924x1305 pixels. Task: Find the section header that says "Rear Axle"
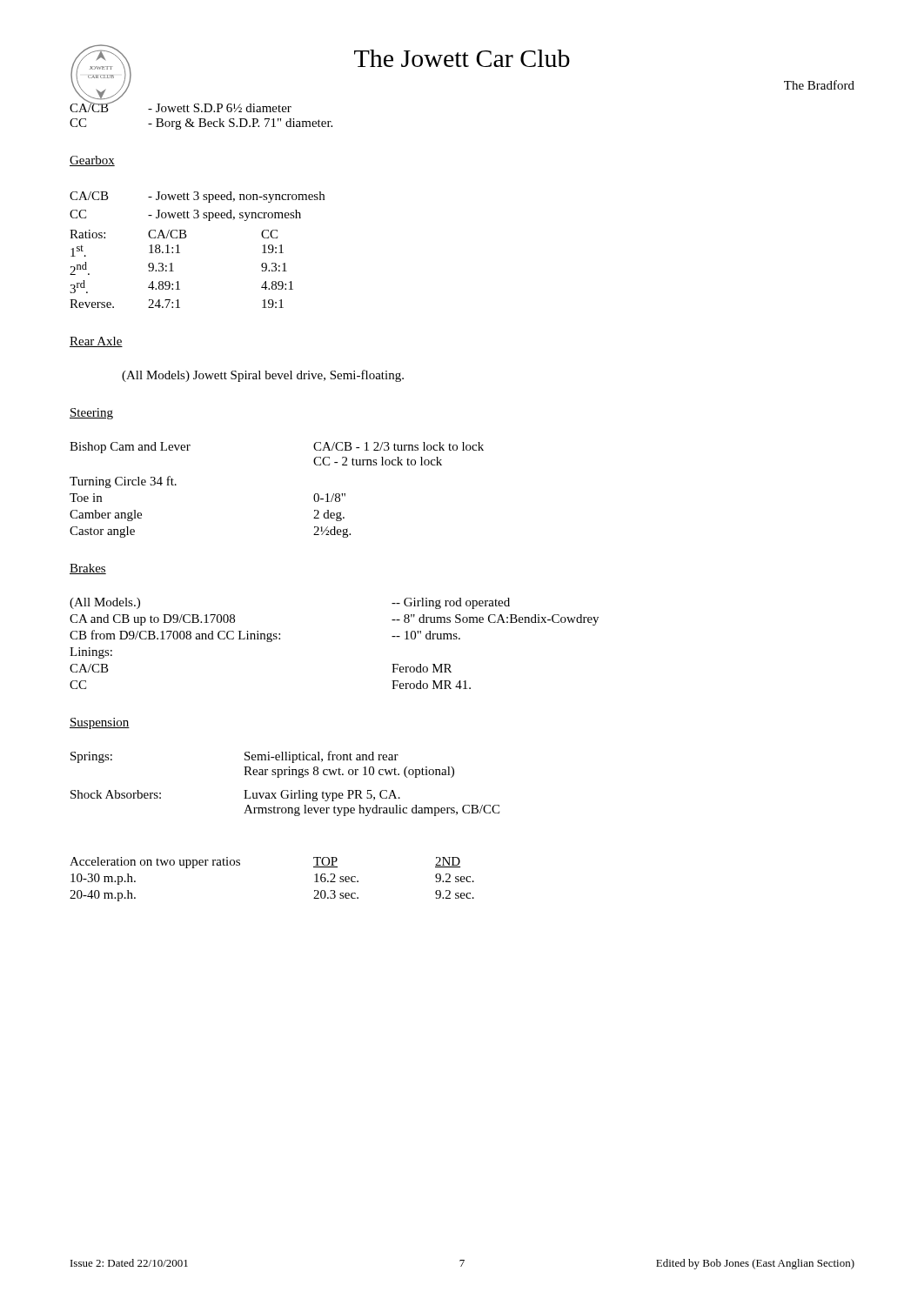[96, 341]
